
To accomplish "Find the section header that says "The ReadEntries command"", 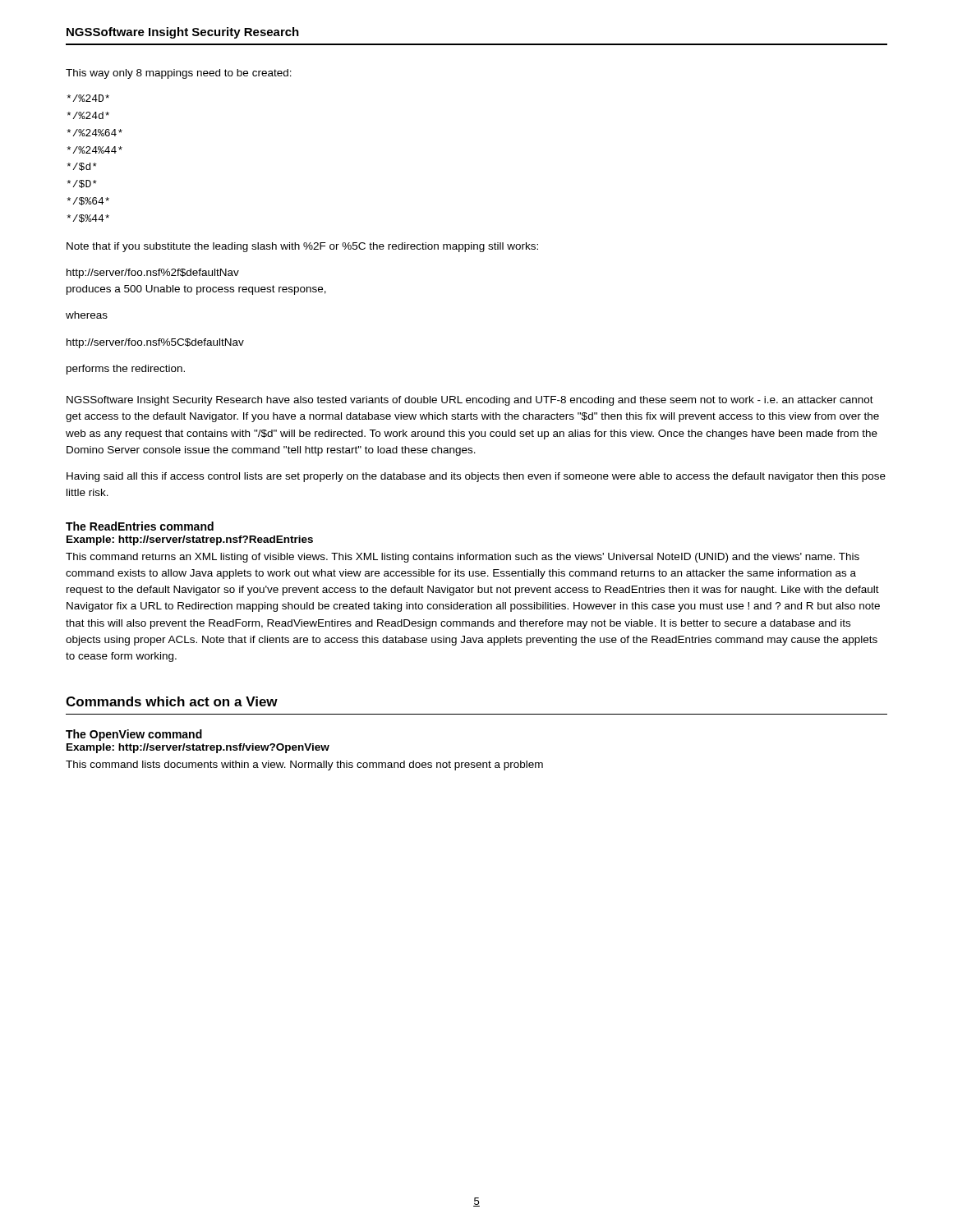I will tap(140, 526).
